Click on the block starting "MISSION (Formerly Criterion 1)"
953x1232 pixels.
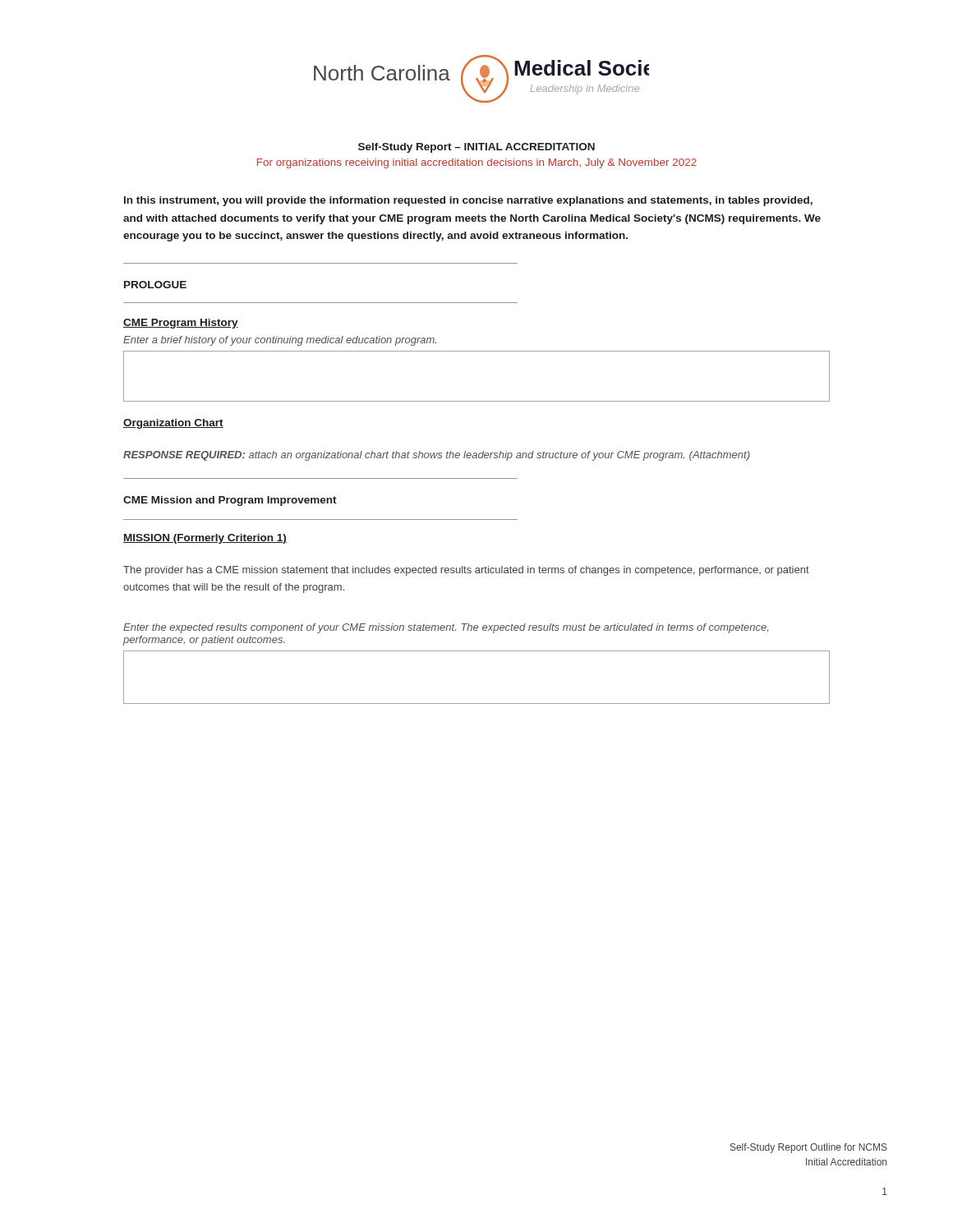pyautogui.click(x=205, y=538)
